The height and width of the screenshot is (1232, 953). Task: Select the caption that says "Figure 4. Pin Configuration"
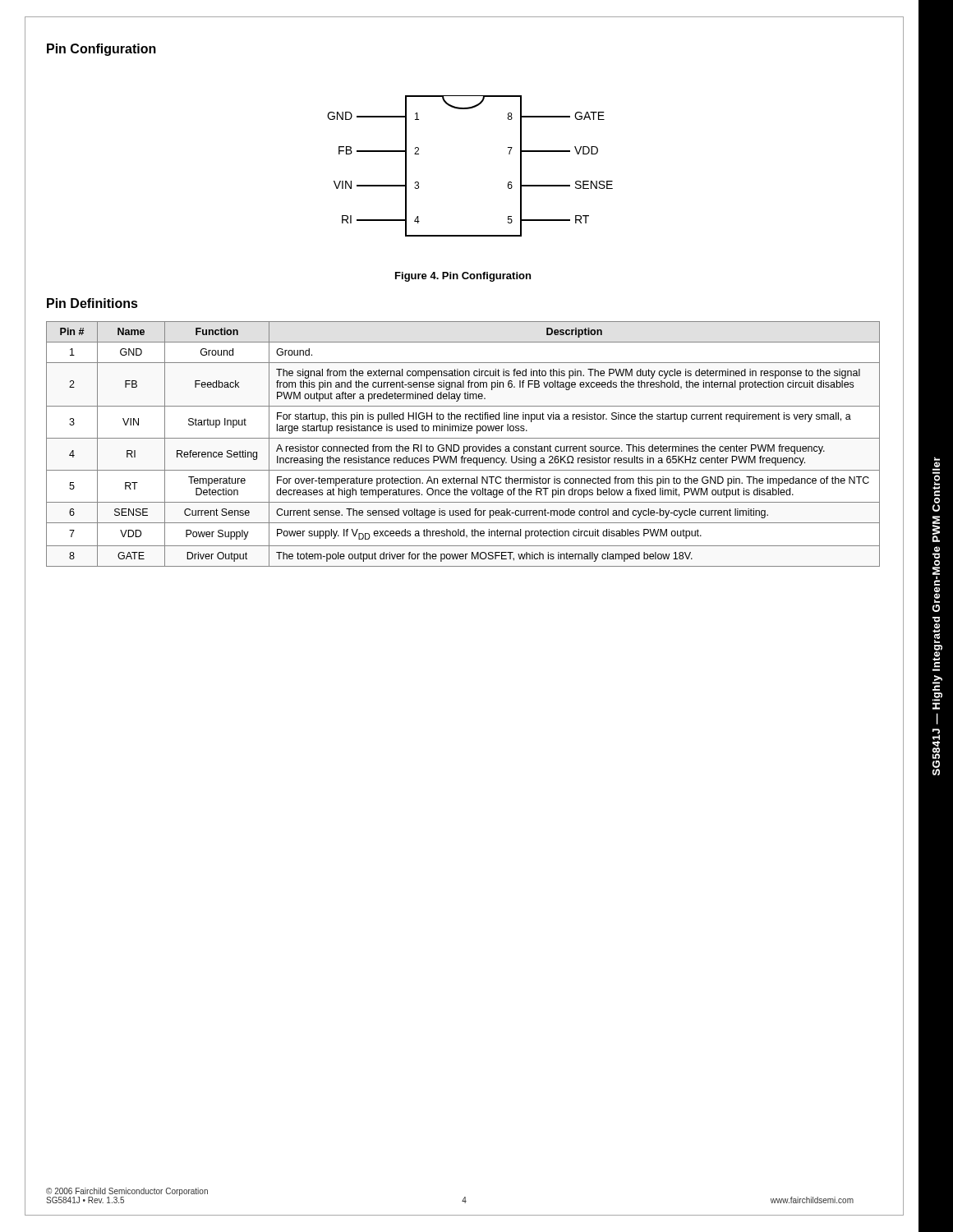point(463,276)
